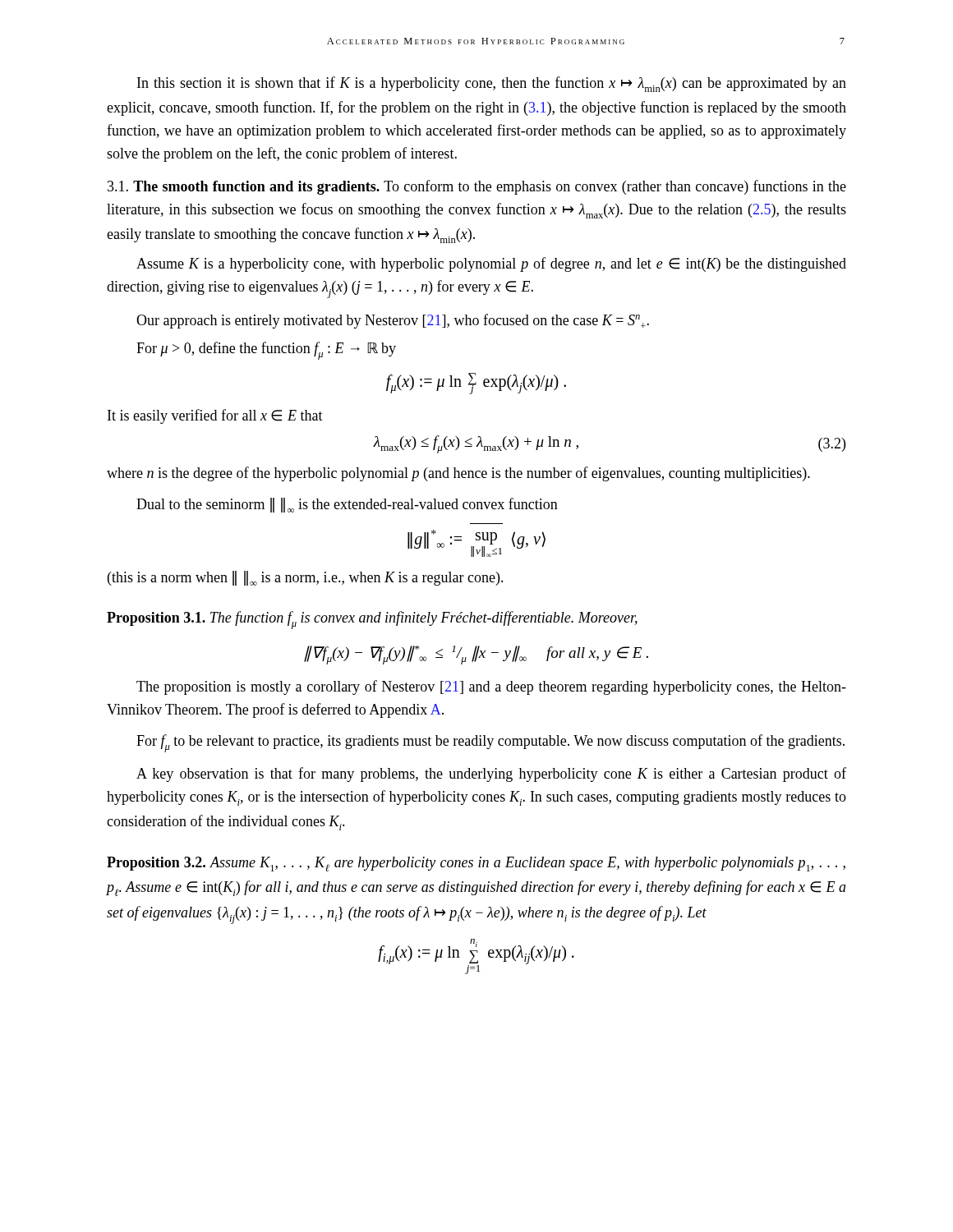This screenshot has height=1232, width=953.
Task: Find the block on this page that starts "A key observation is that for many problems,"
Action: (476, 799)
